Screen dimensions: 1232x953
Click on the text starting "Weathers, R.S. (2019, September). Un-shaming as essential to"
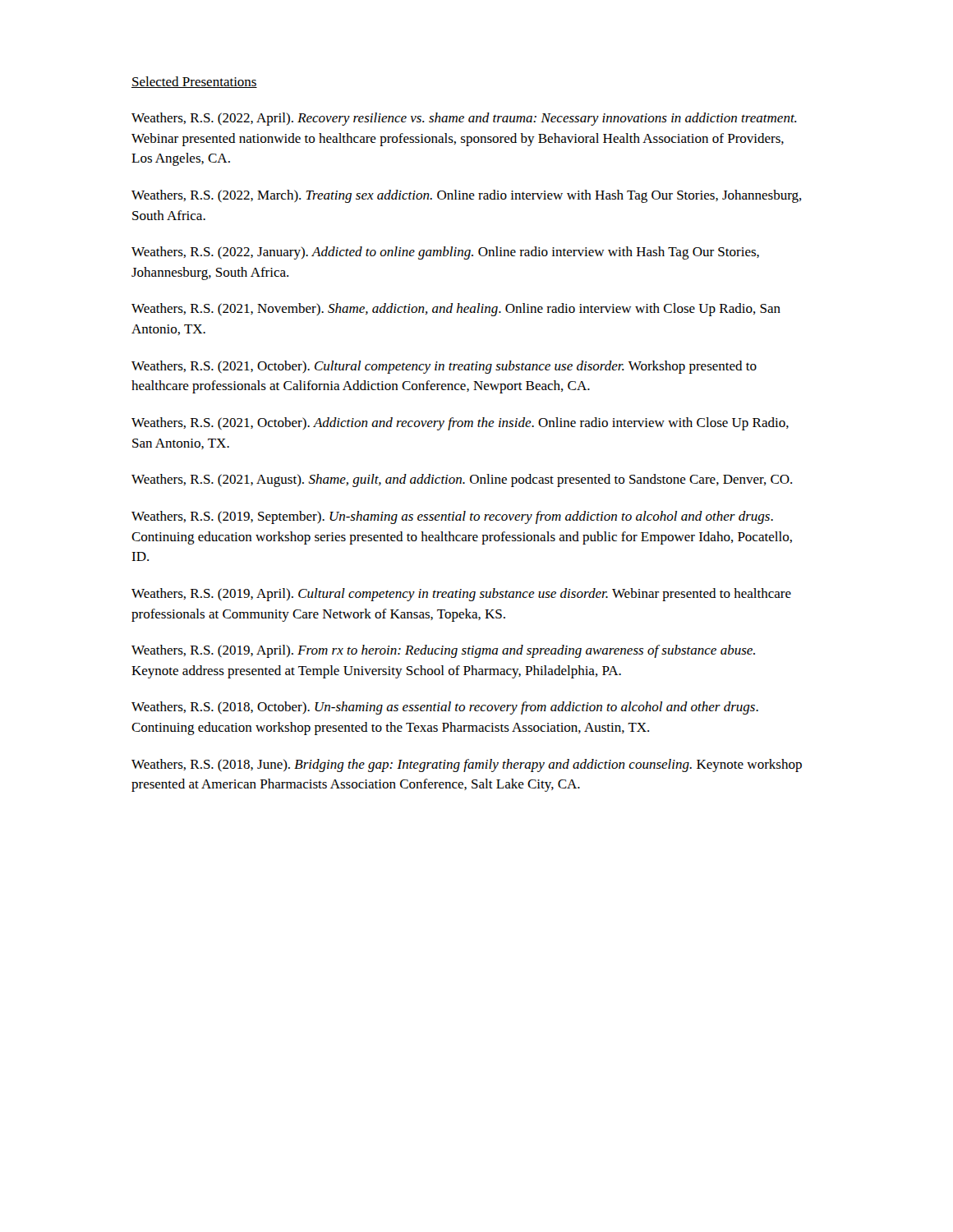click(x=462, y=536)
